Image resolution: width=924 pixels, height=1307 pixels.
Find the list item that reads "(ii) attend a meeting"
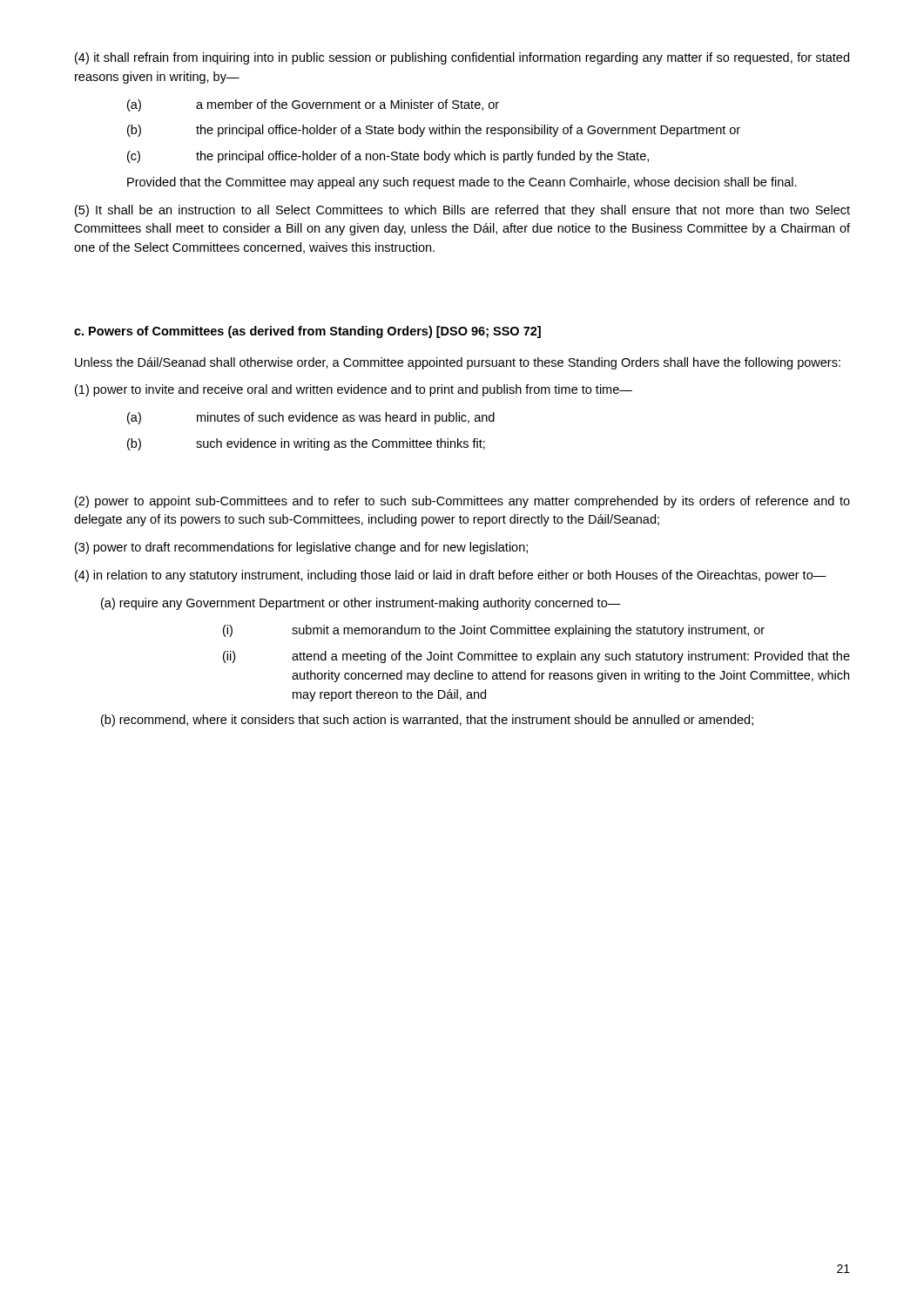[x=488, y=676]
